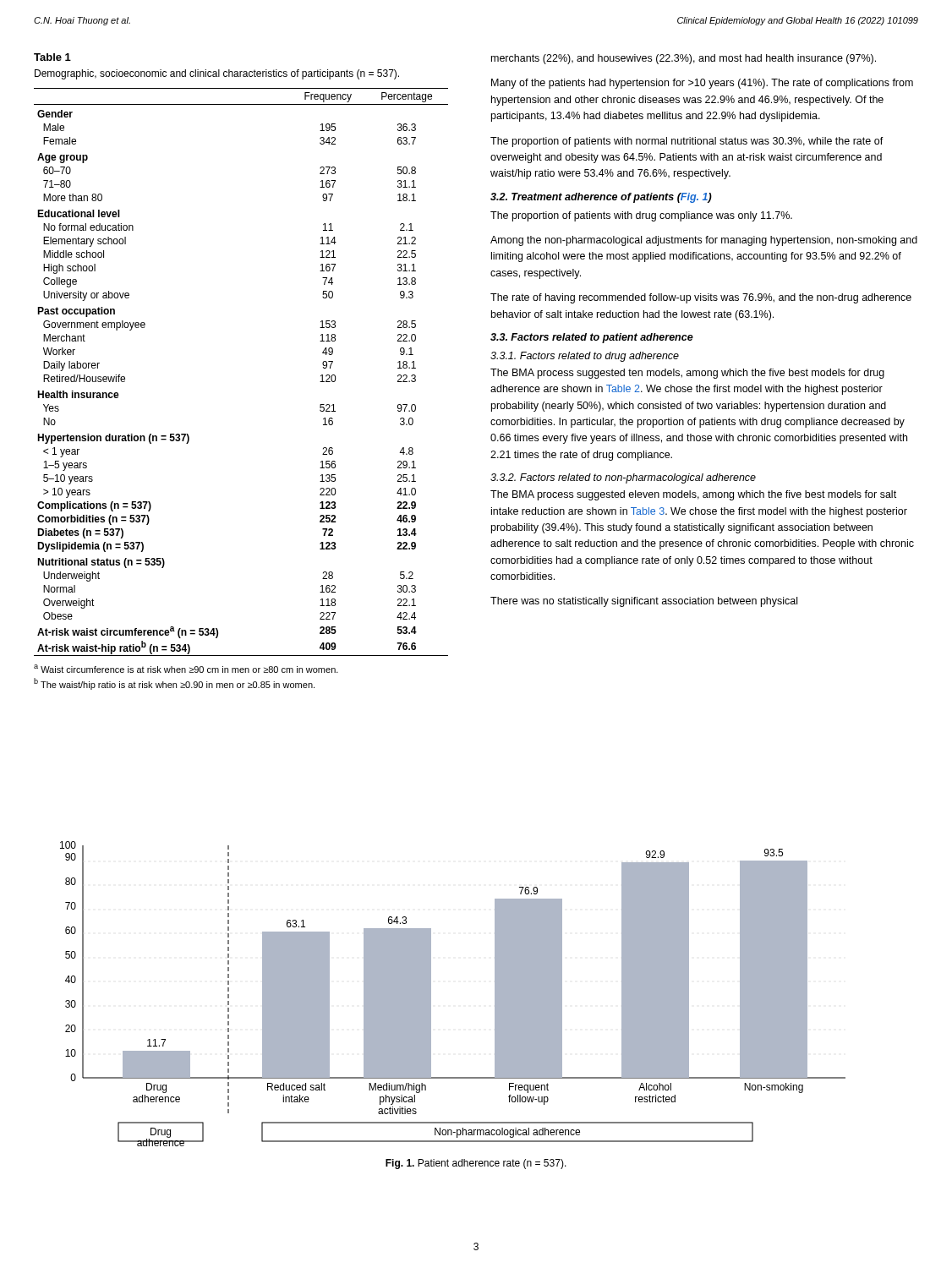Locate the text block that says "Among the non-pharmacological adjustments"
The height and width of the screenshot is (1268, 952).
(x=704, y=256)
